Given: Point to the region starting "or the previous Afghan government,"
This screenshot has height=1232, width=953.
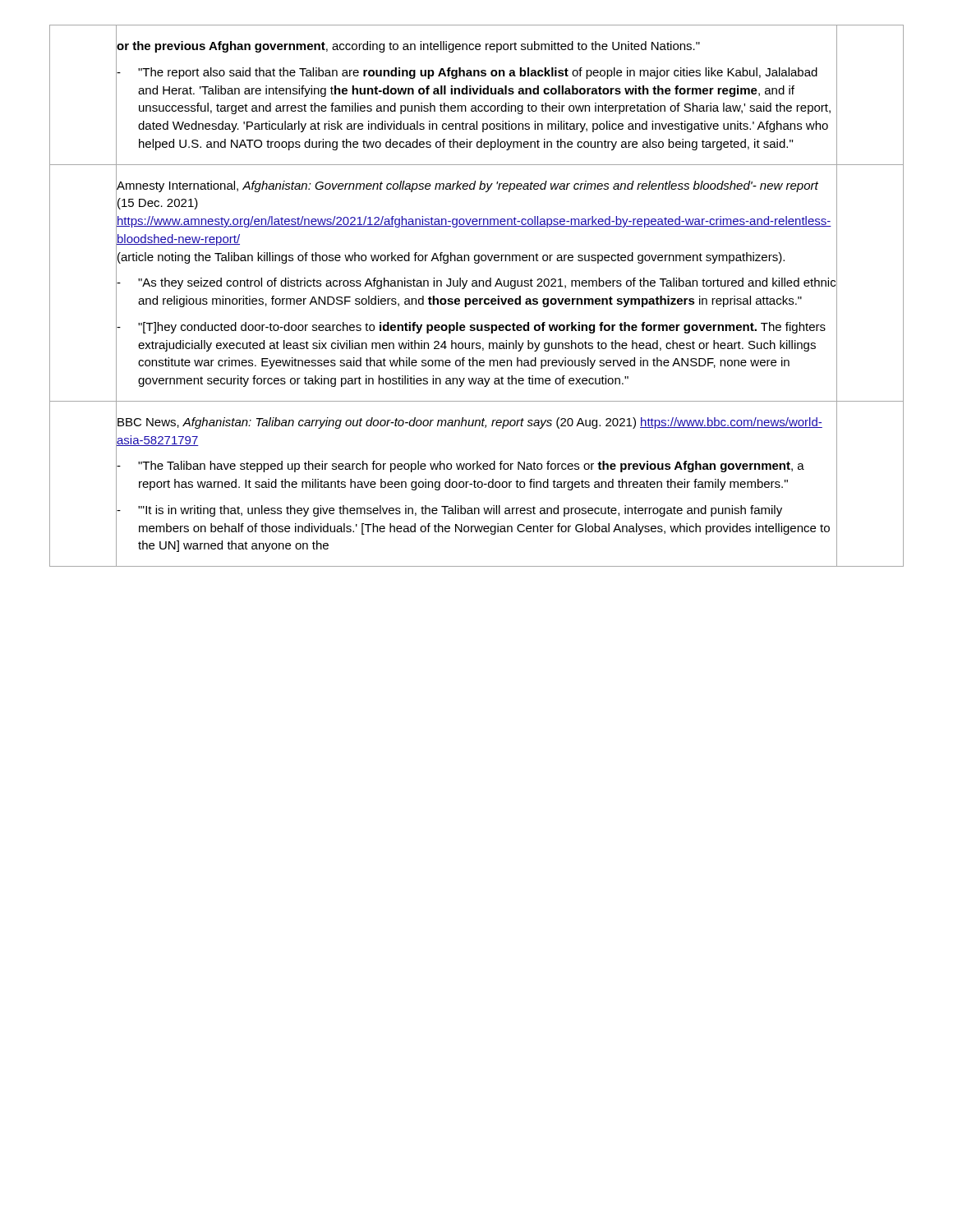Looking at the screenshot, I should click(x=408, y=46).
